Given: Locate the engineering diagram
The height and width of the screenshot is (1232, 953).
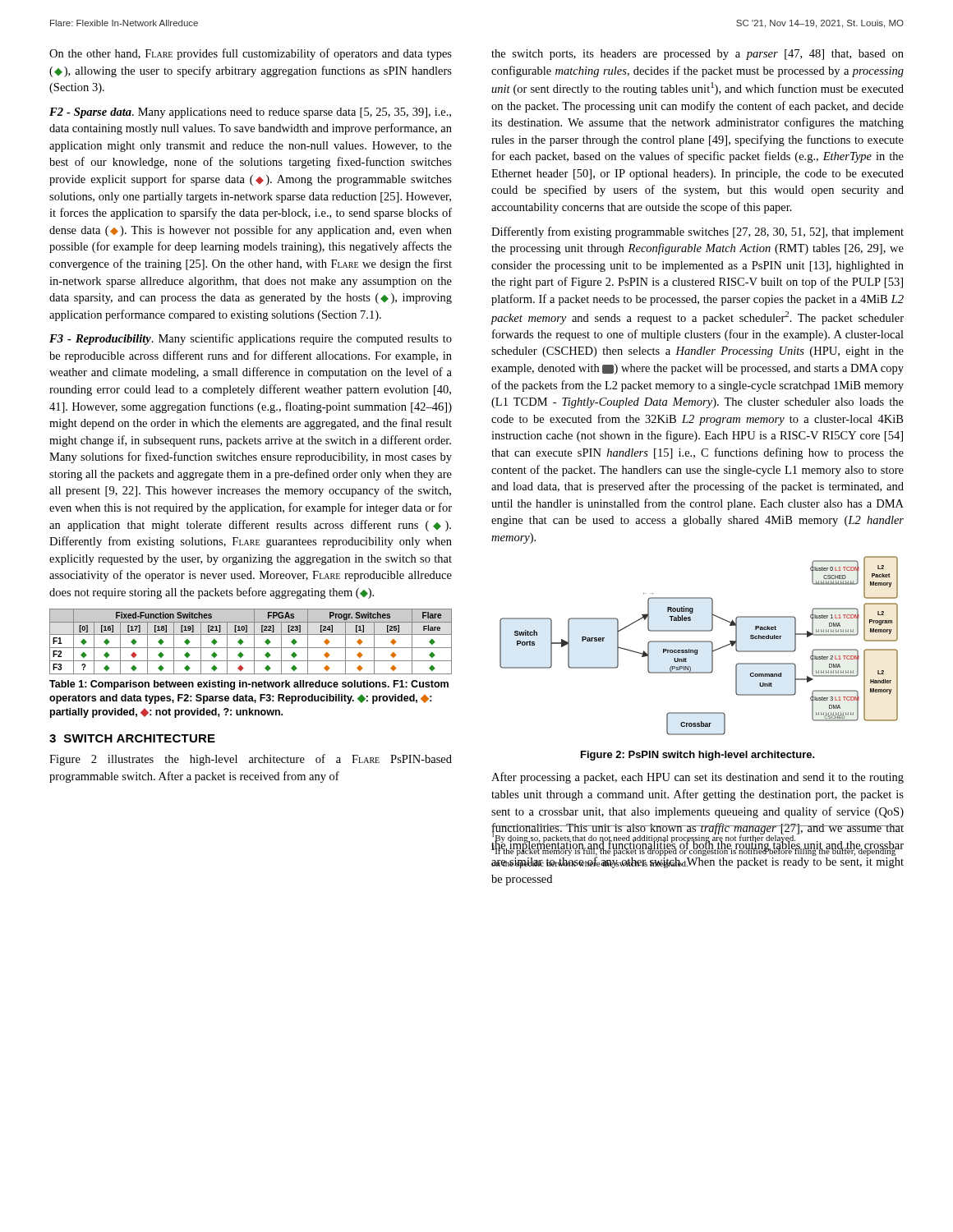Looking at the screenshot, I should pos(698,649).
